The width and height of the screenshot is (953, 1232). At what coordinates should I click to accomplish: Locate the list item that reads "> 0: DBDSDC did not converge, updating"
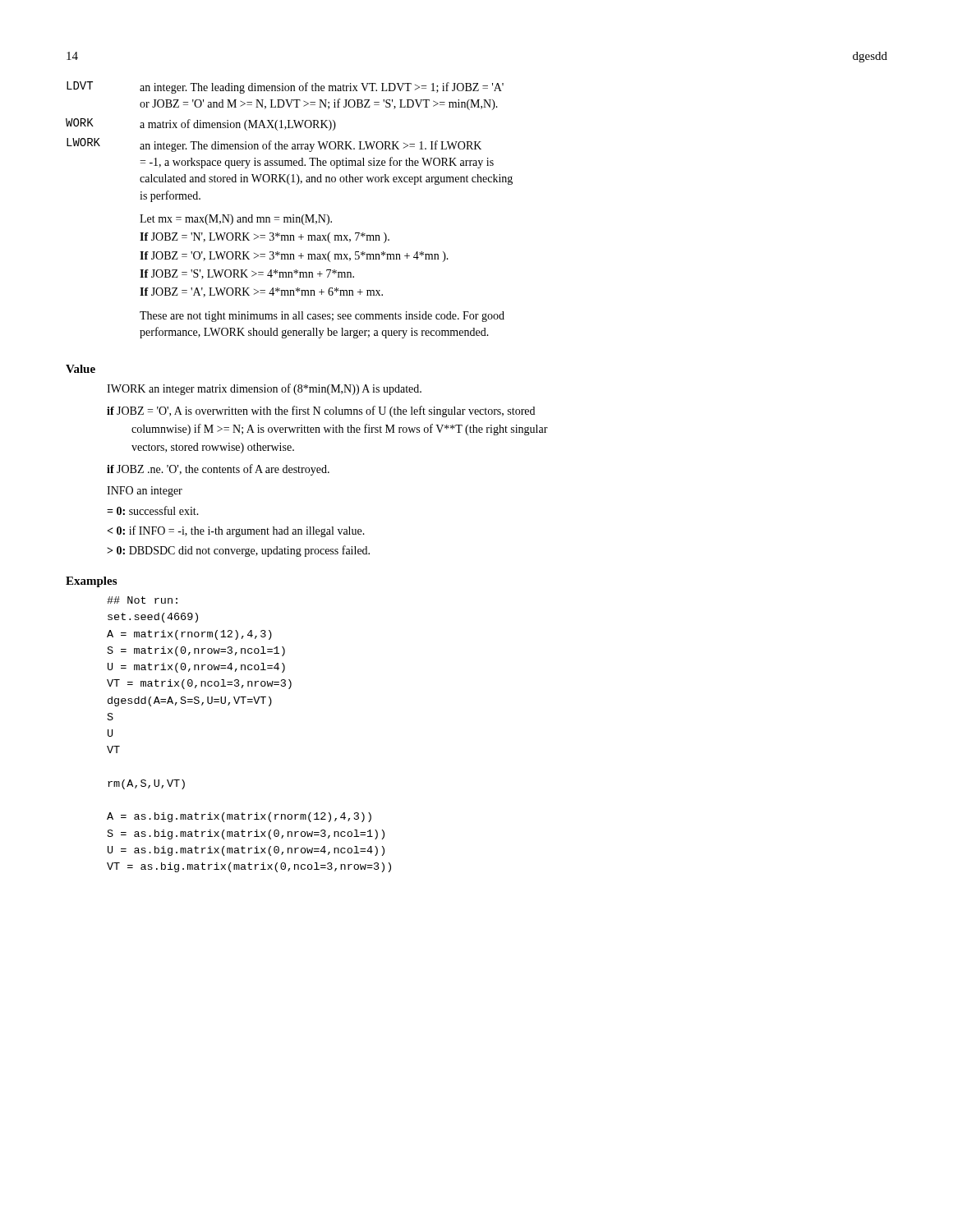click(239, 551)
